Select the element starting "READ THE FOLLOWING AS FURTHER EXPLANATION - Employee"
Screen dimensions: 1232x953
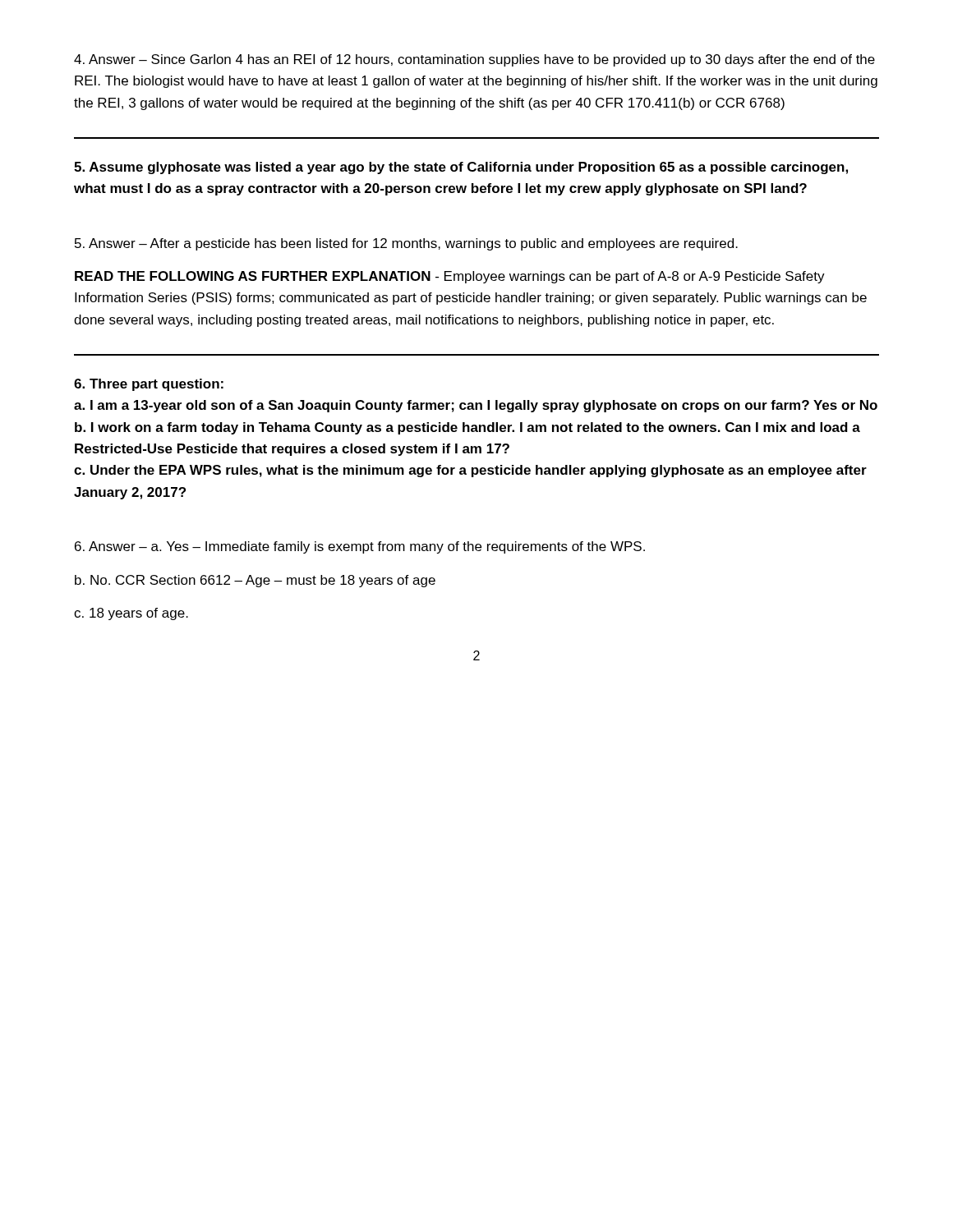[470, 298]
